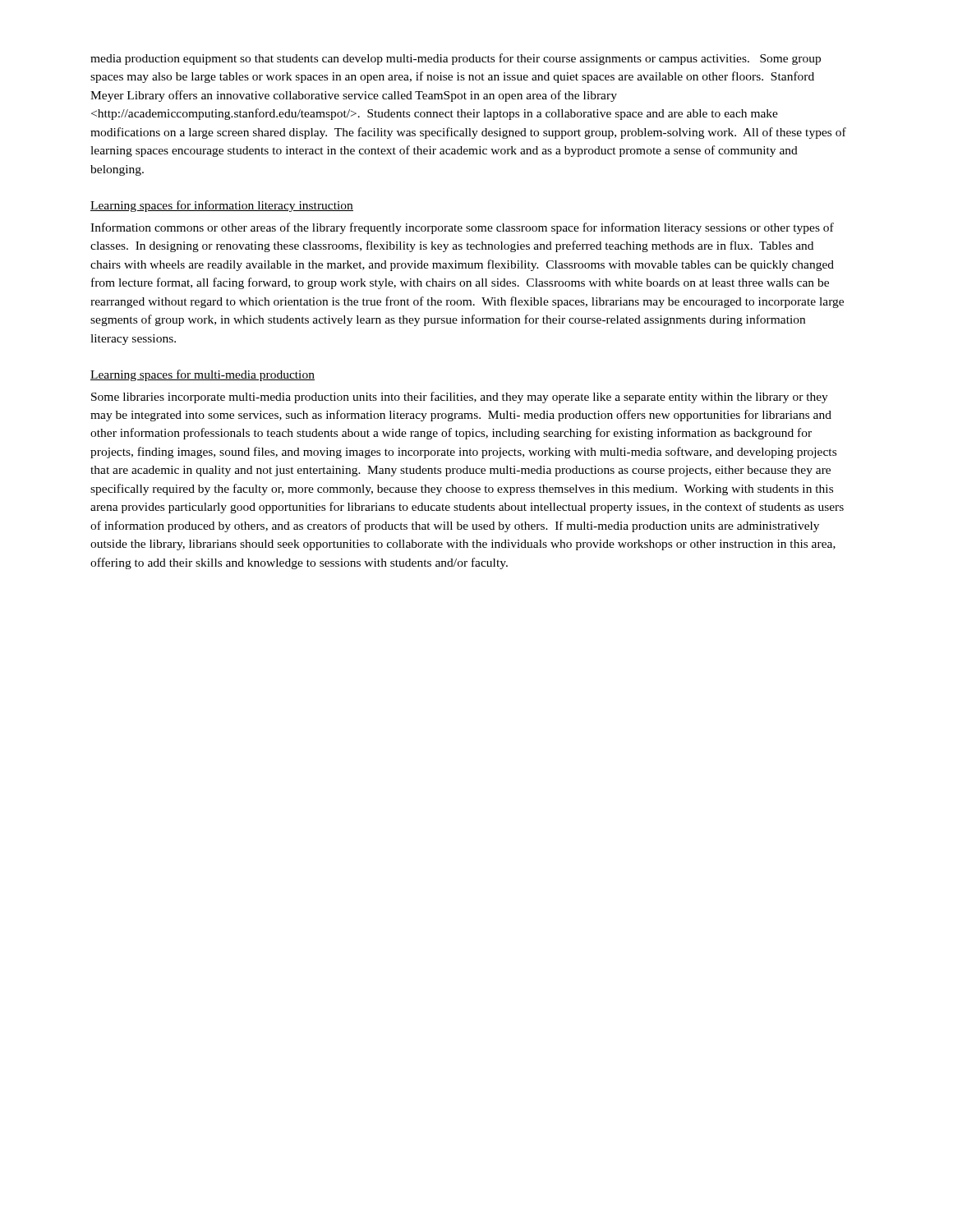
Task: Find the section header with the text "Learning spaces for information literacy instruction"
Action: click(222, 205)
